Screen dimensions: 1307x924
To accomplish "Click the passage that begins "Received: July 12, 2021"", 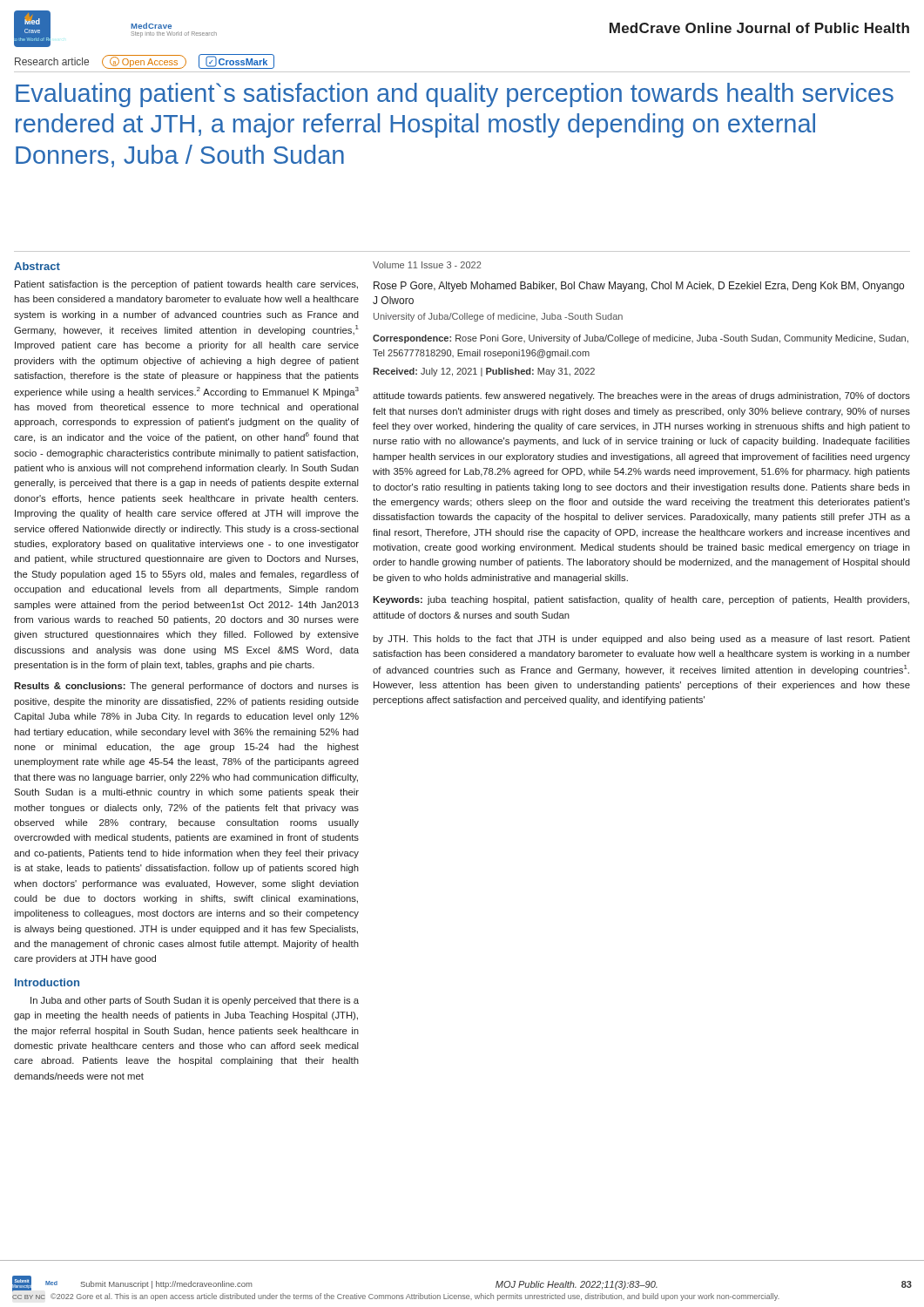I will 484,371.
